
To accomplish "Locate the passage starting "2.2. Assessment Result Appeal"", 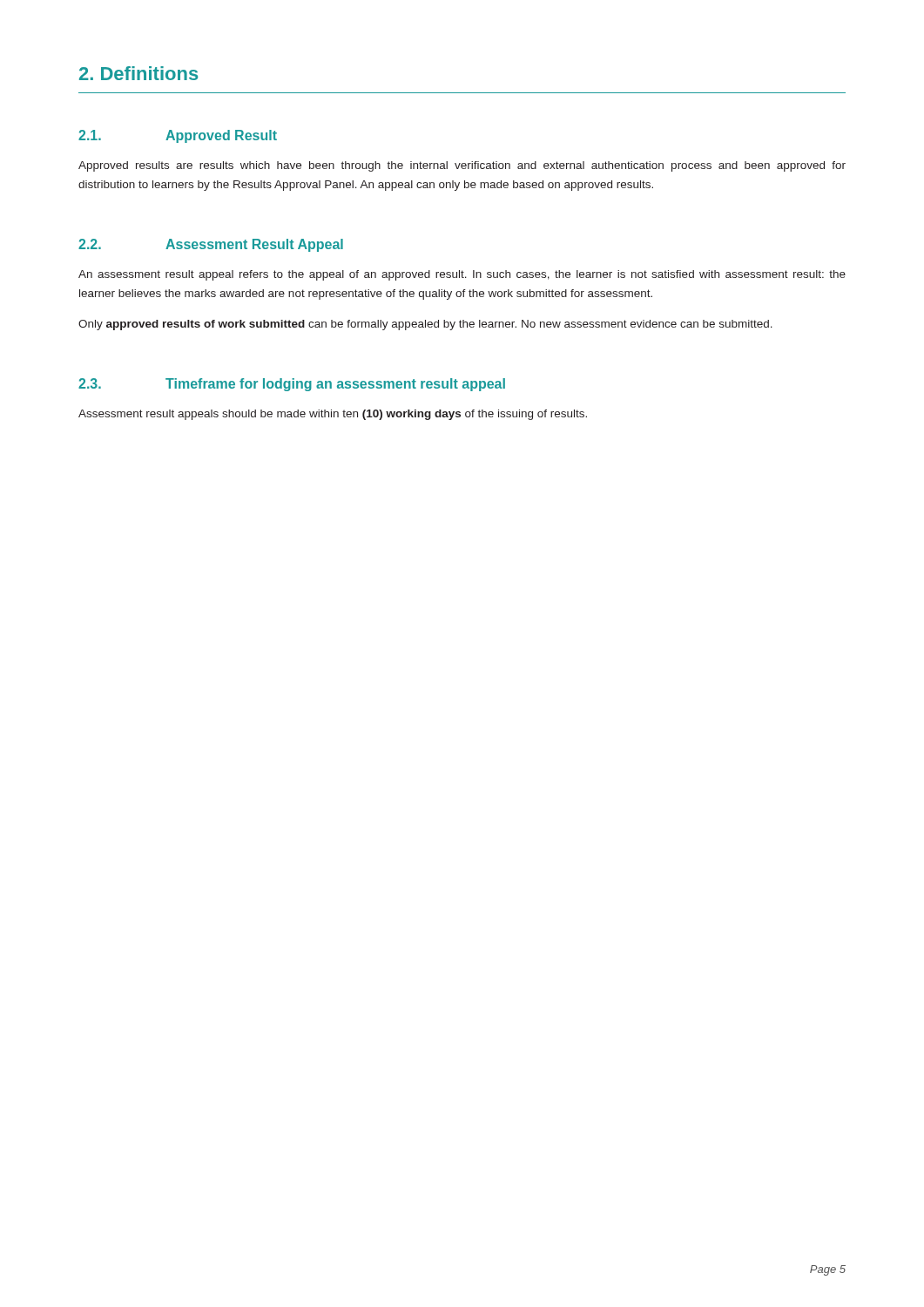I will pos(211,245).
